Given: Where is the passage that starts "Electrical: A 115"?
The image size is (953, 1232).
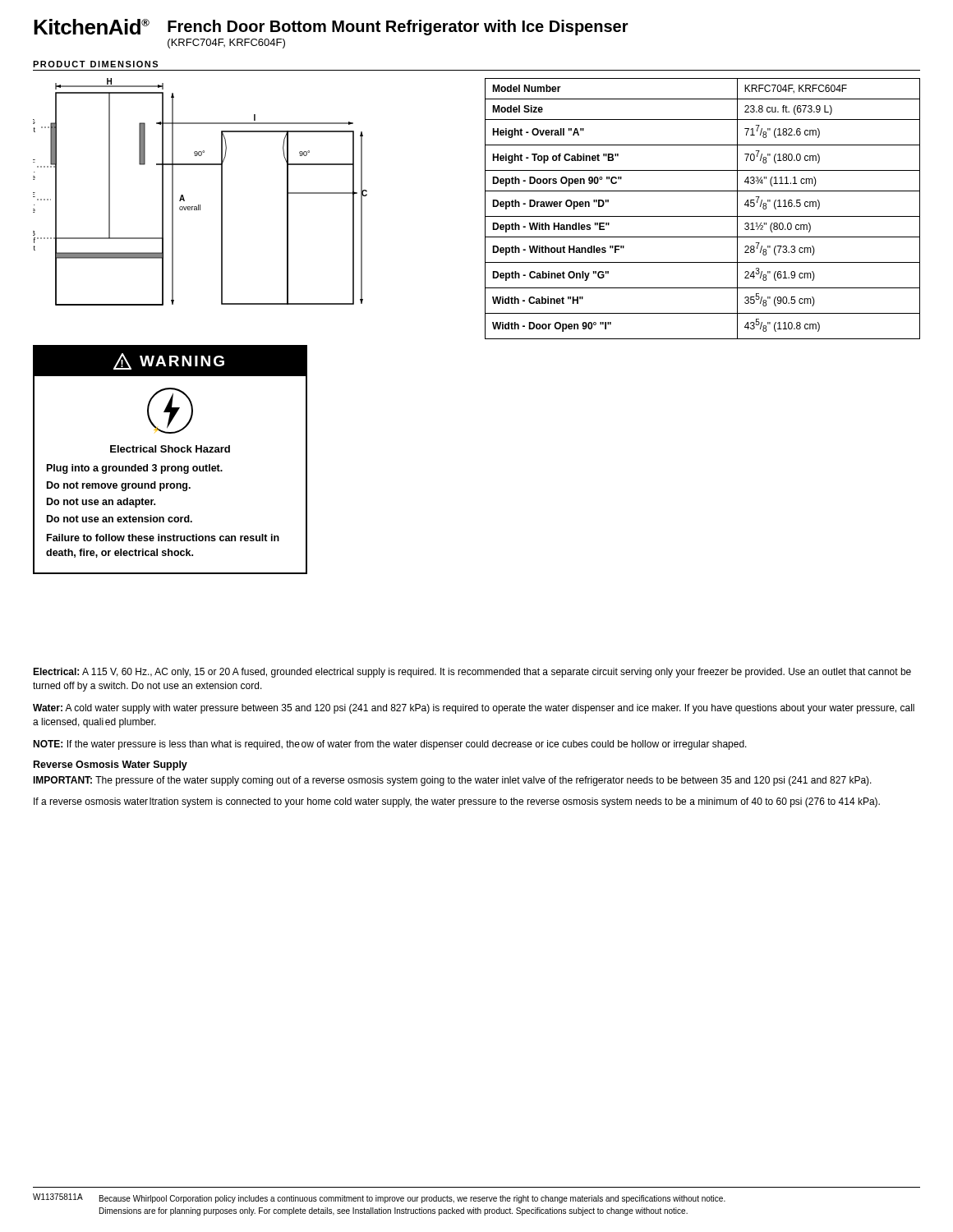Looking at the screenshot, I should tap(472, 679).
